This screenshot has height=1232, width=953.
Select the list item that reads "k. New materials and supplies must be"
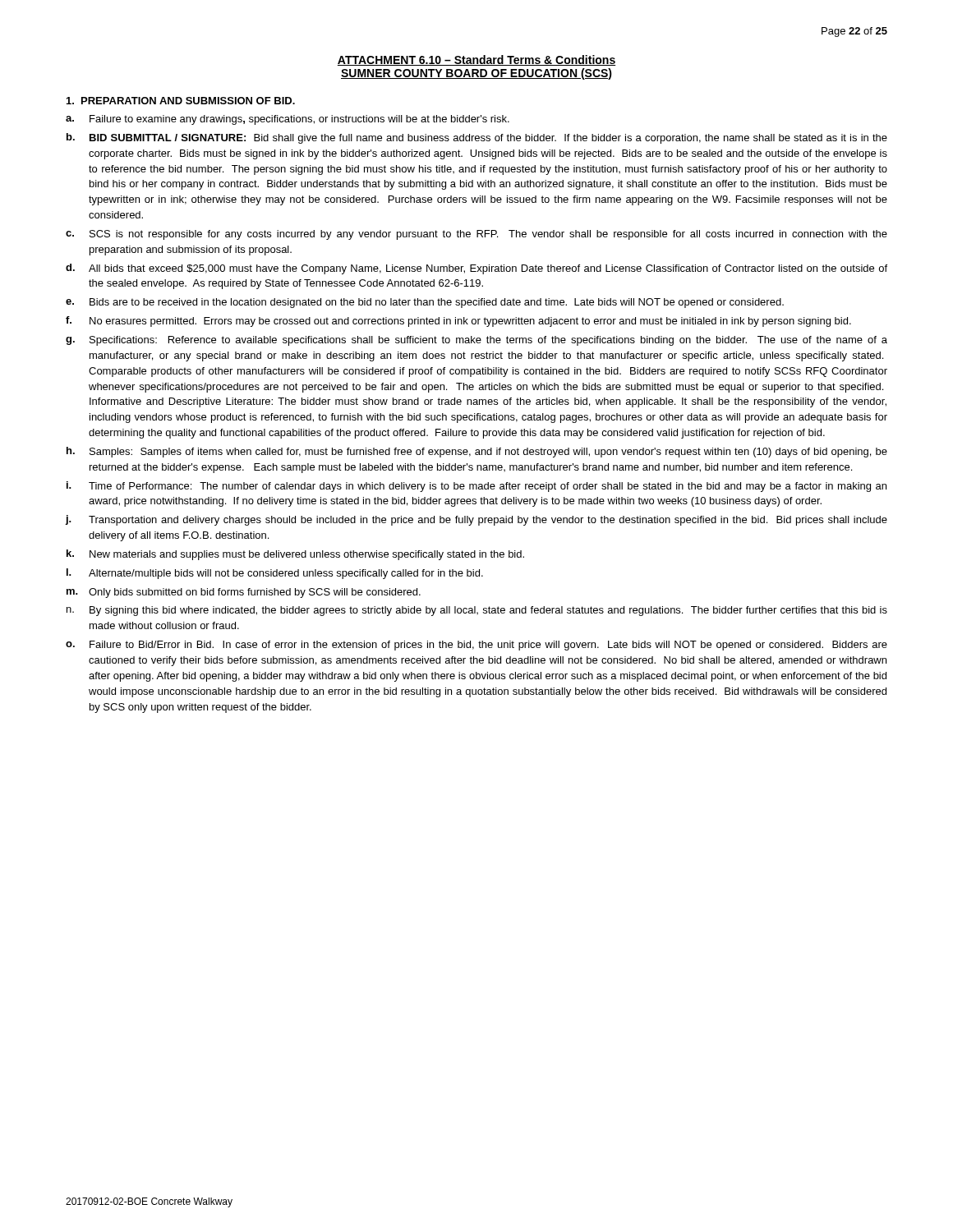476,555
